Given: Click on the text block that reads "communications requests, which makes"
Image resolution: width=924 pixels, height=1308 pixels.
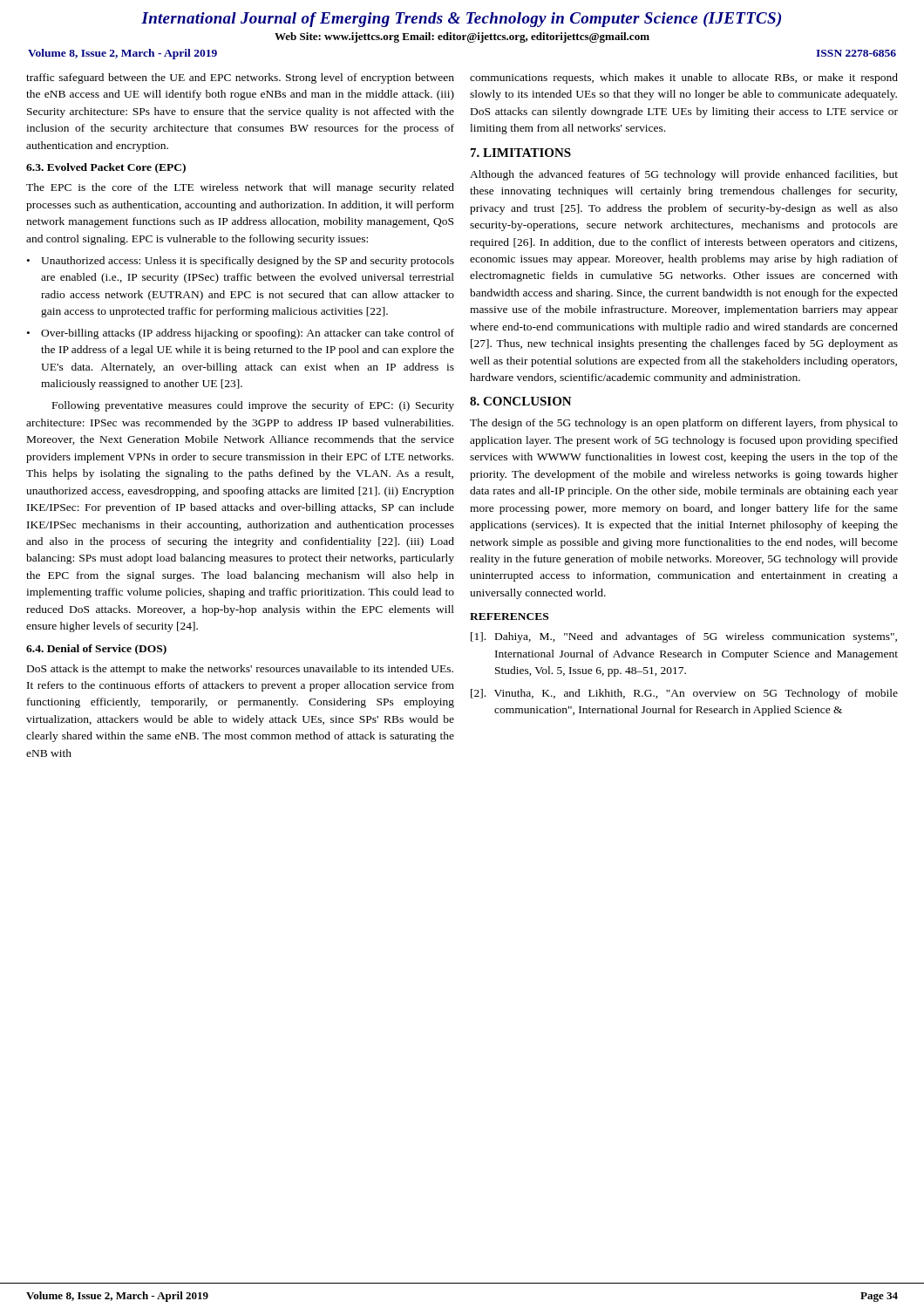Looking at the screenshot, I should (684, 103).
